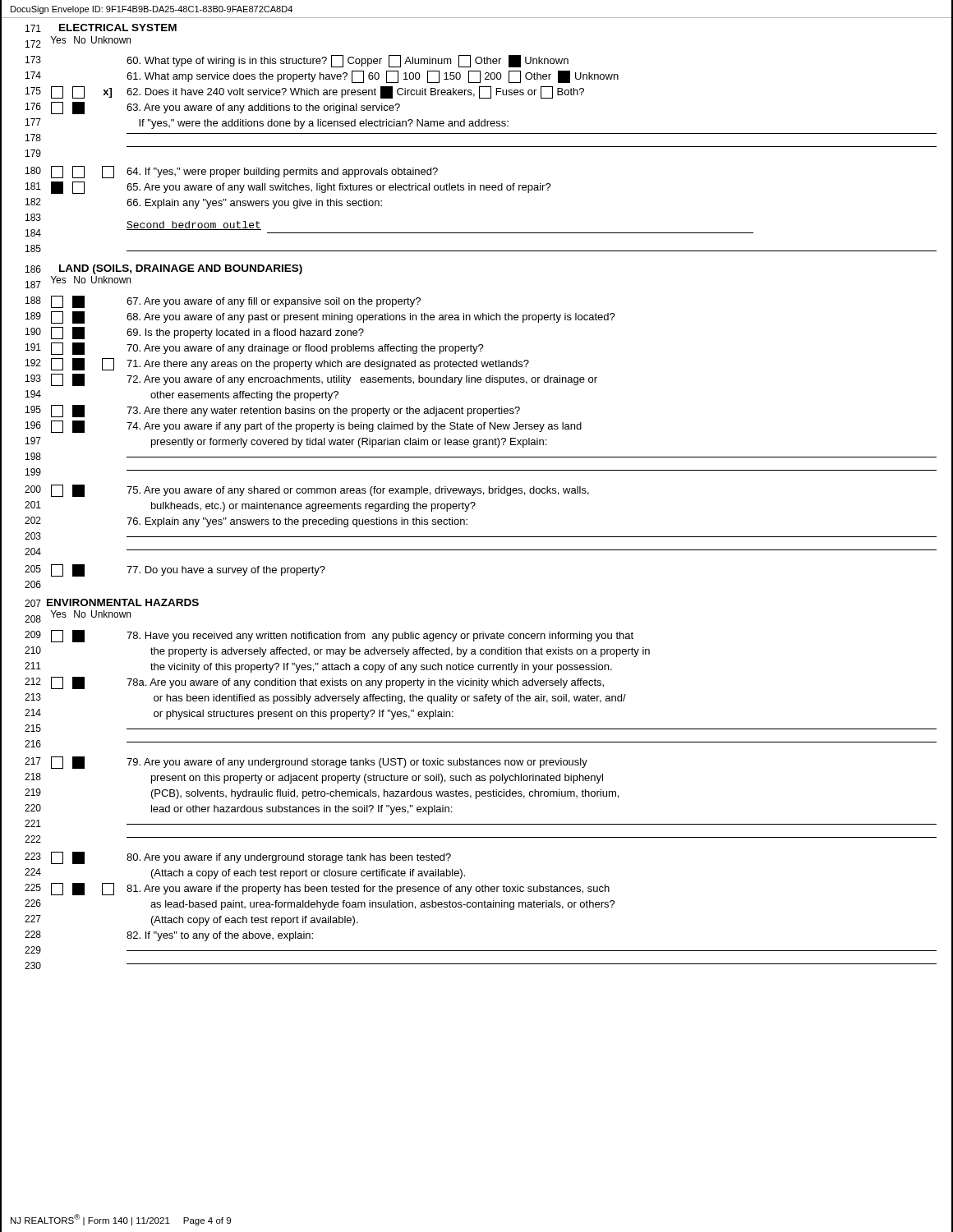Viewport: 953px width, 1232px height.
Task: Locate the text block containing "If "yes," were the"
Action: pyautogui.click(x=532, y=132)
